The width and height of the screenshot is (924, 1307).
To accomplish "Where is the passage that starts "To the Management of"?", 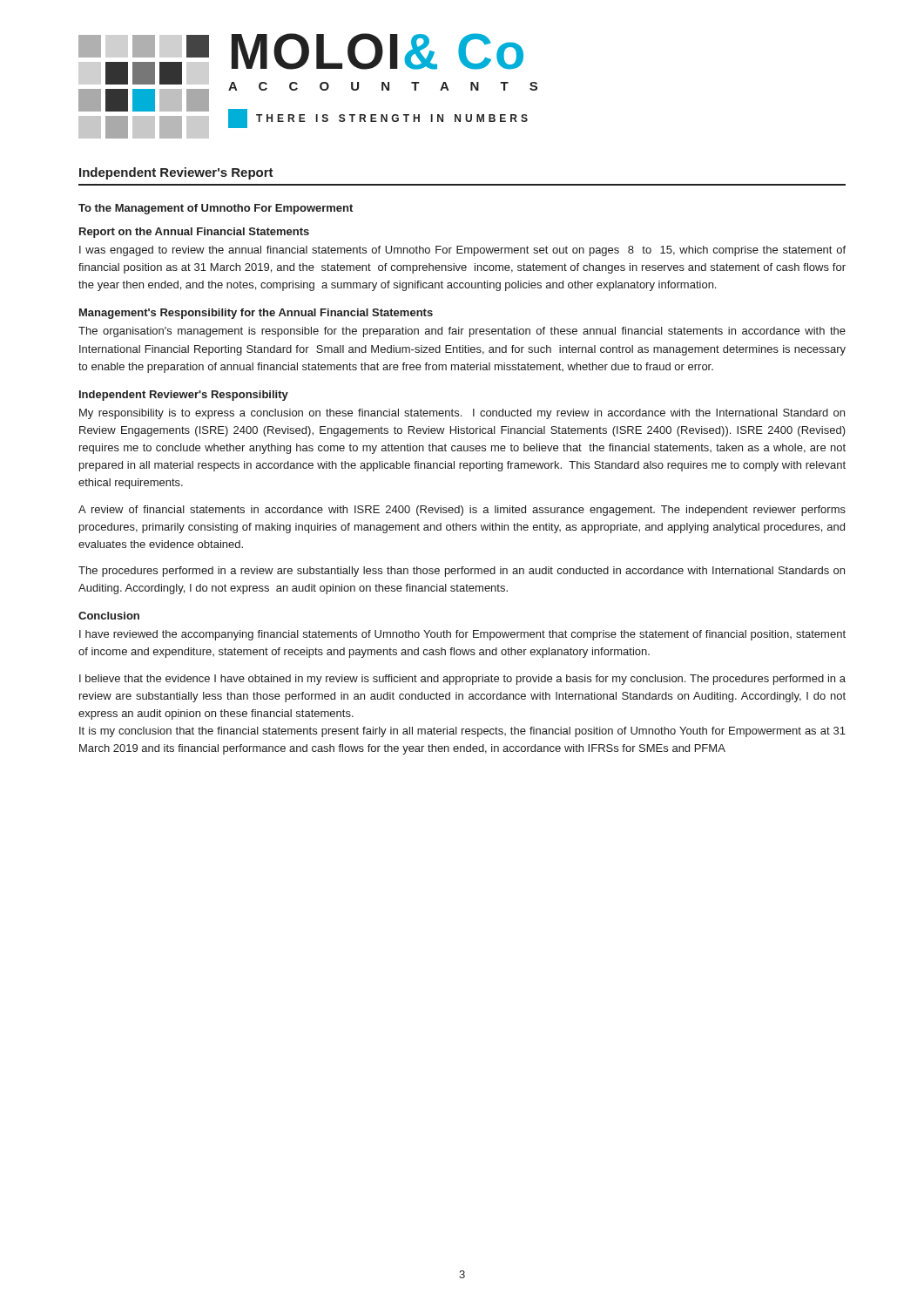I will pos(216,208).
